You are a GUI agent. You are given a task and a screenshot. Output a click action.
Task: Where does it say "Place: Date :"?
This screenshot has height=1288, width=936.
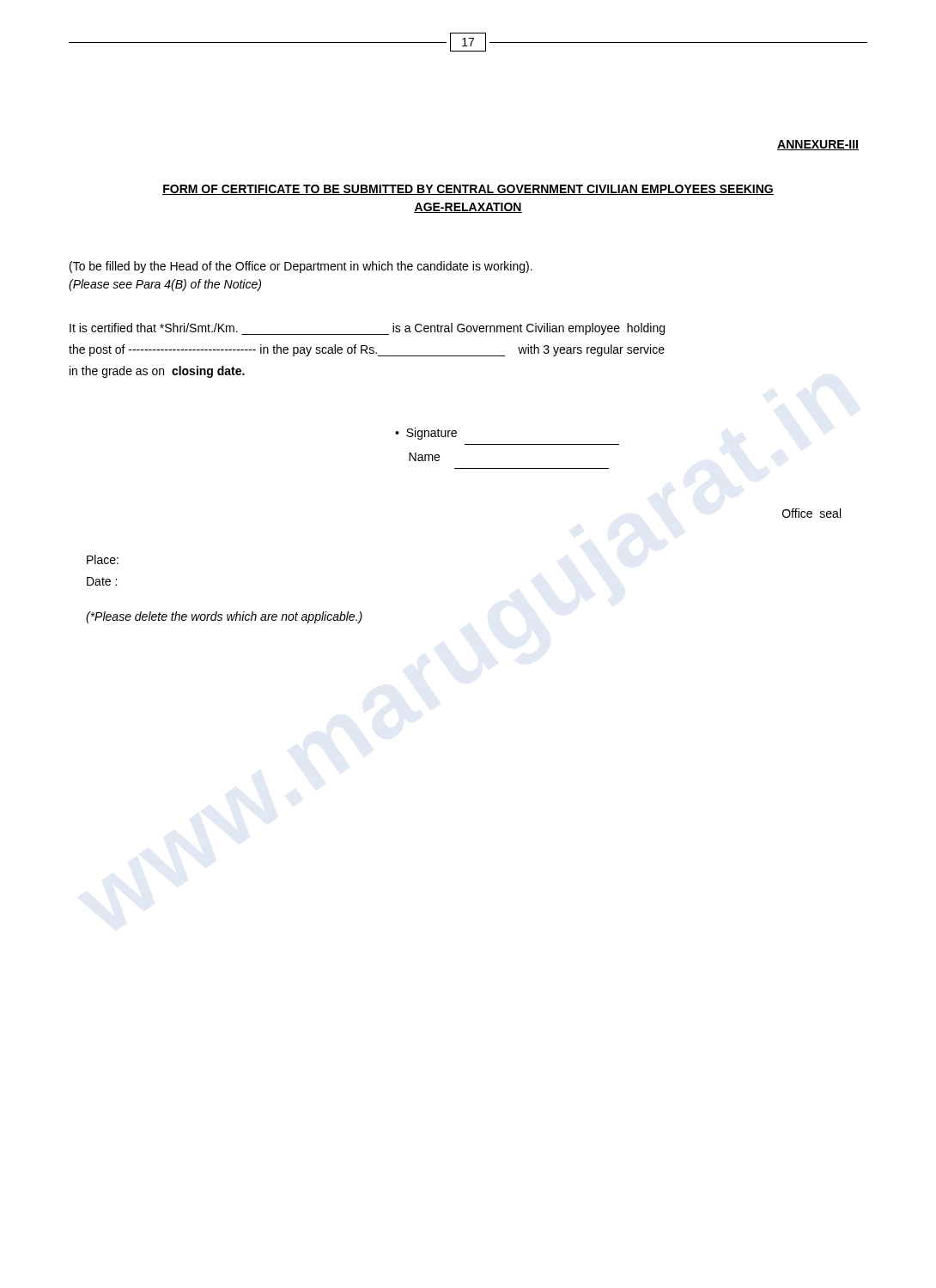click(103, 571)
